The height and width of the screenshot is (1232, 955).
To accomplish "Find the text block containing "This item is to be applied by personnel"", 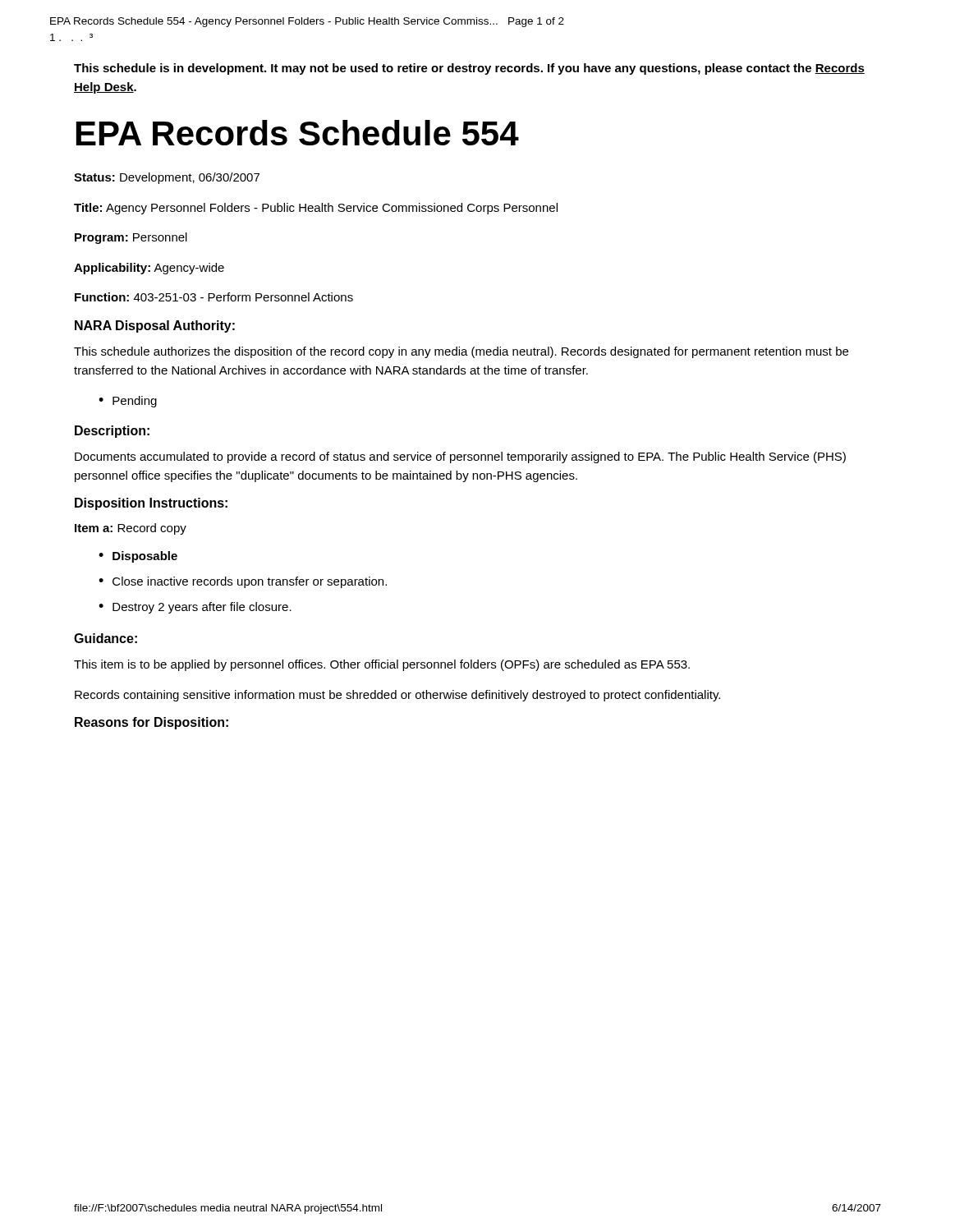I will 382,664.
